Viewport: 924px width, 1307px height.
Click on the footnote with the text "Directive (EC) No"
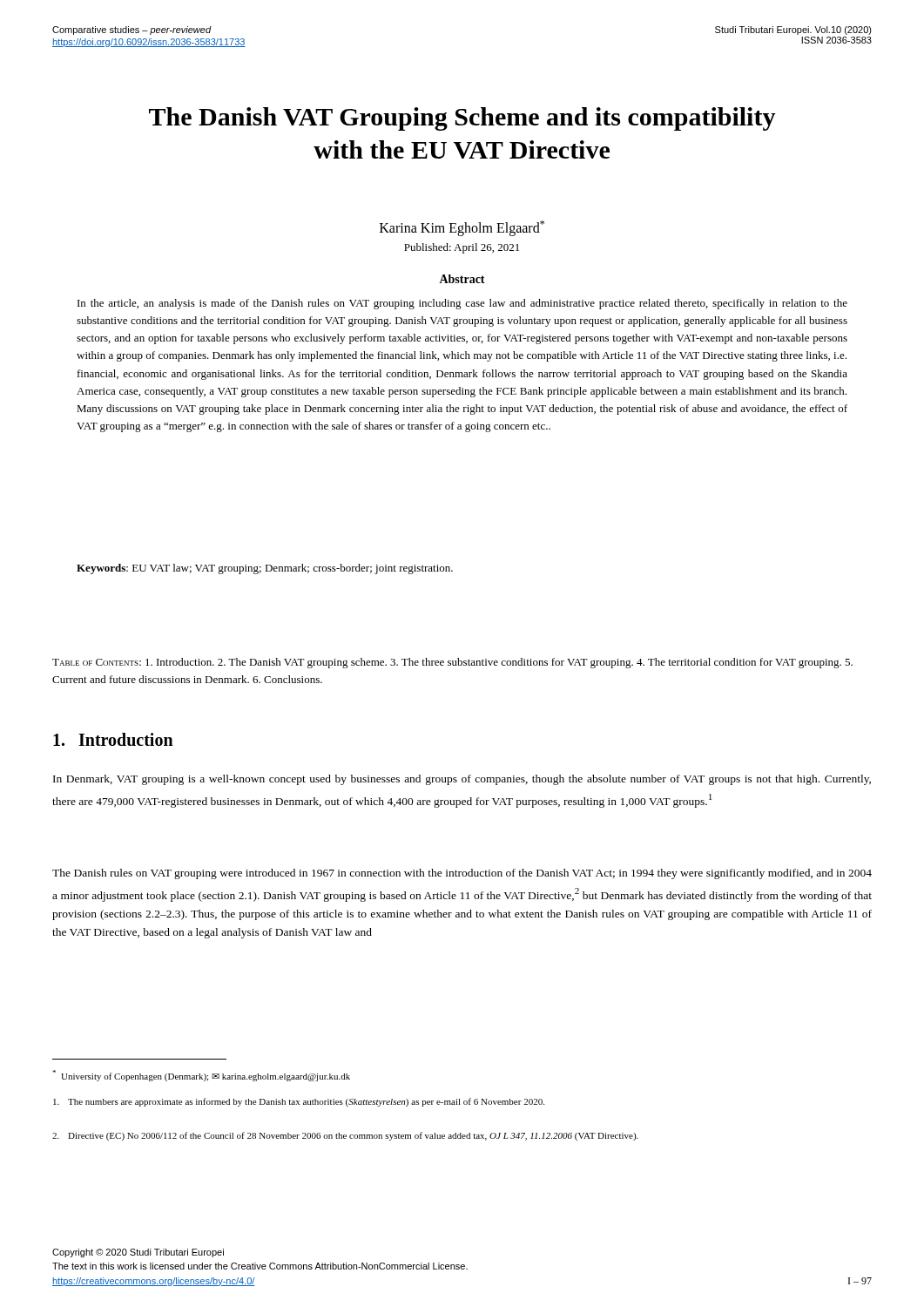tap(462, 1136)
